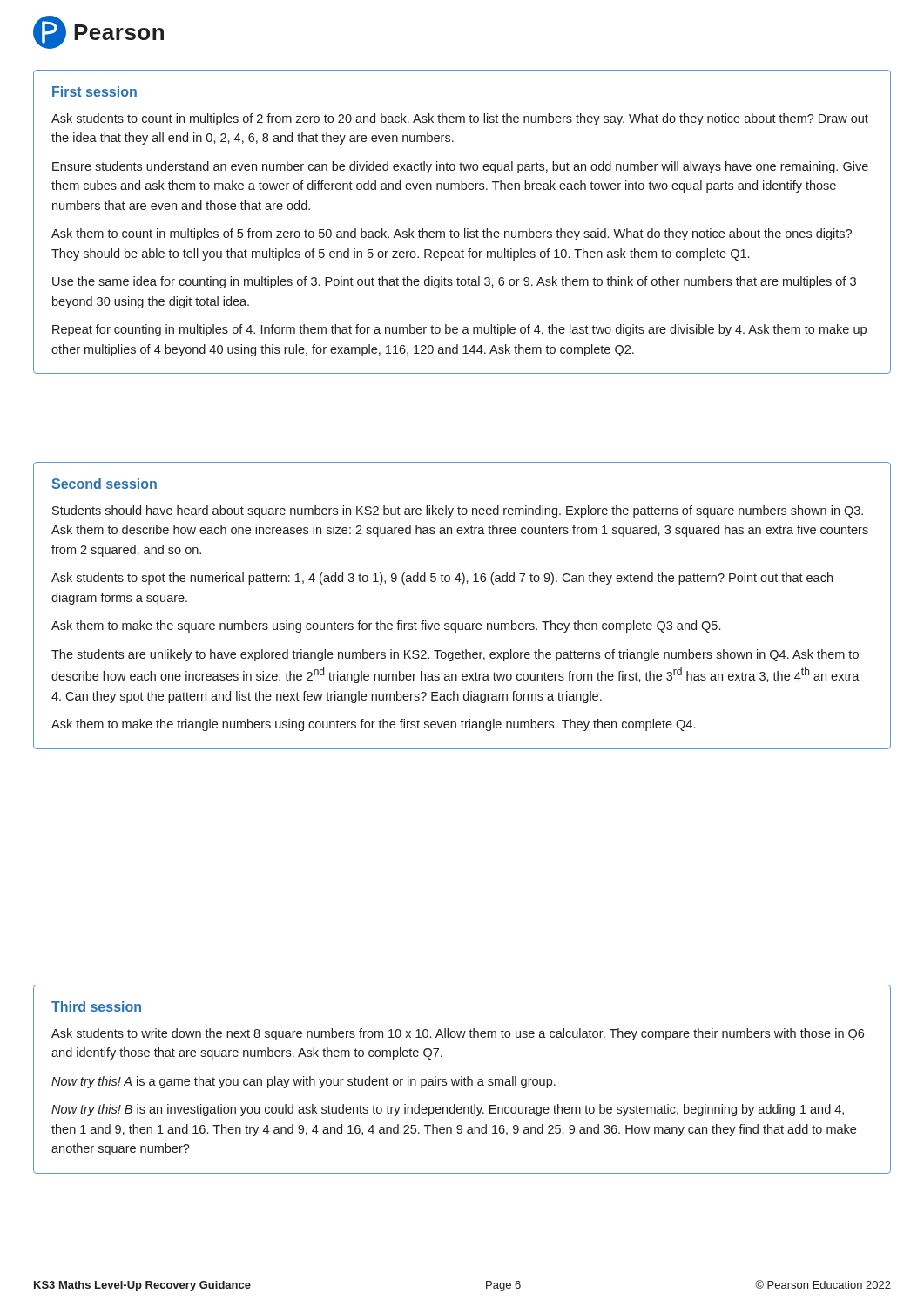This screenshot has height=1307, width=924.
Task: Navigate to the text block starting "Second session Students should have heard about square"
Action: point(104,484)
